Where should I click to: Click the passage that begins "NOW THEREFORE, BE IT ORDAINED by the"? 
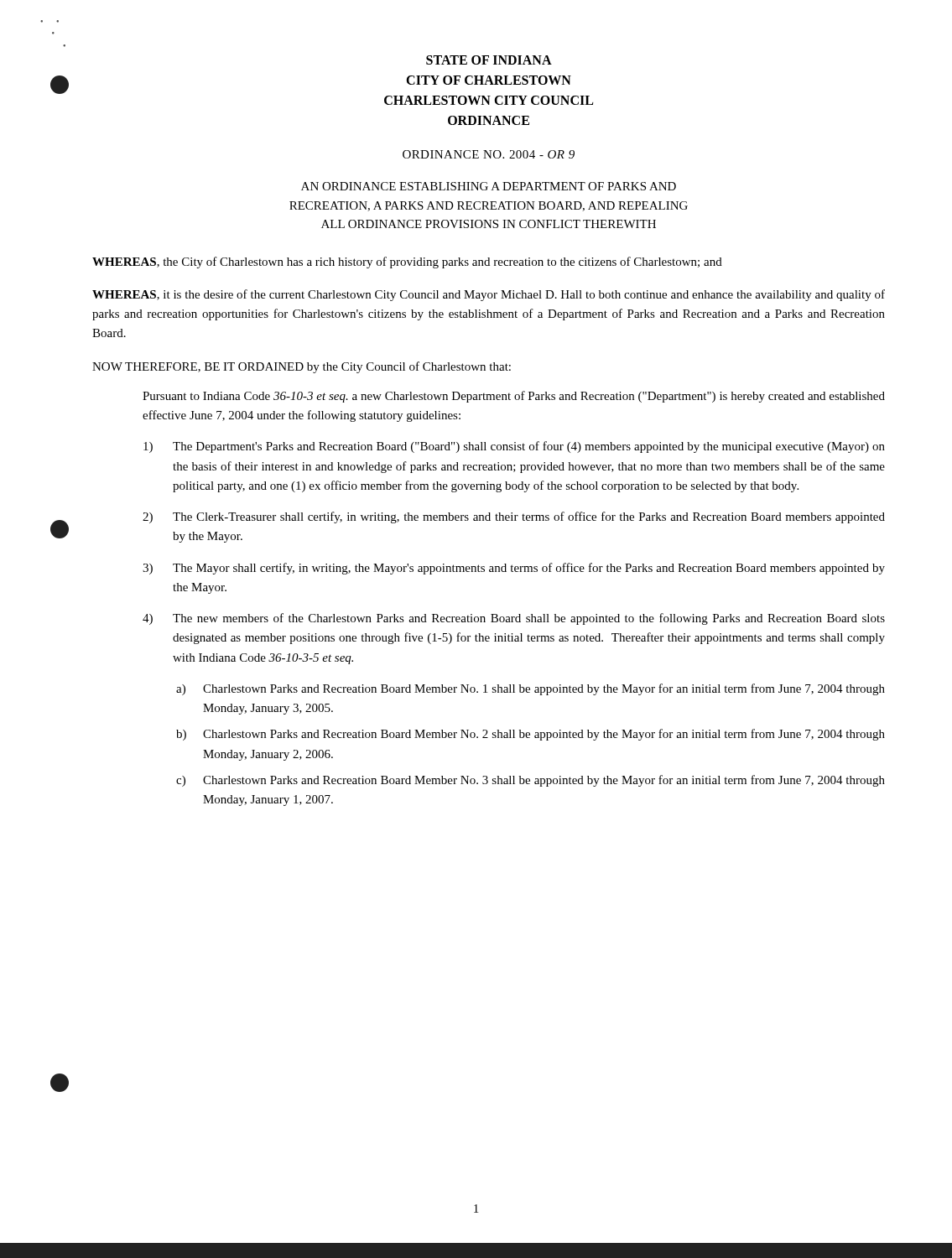pyautogui.click(x=302, y=366)
